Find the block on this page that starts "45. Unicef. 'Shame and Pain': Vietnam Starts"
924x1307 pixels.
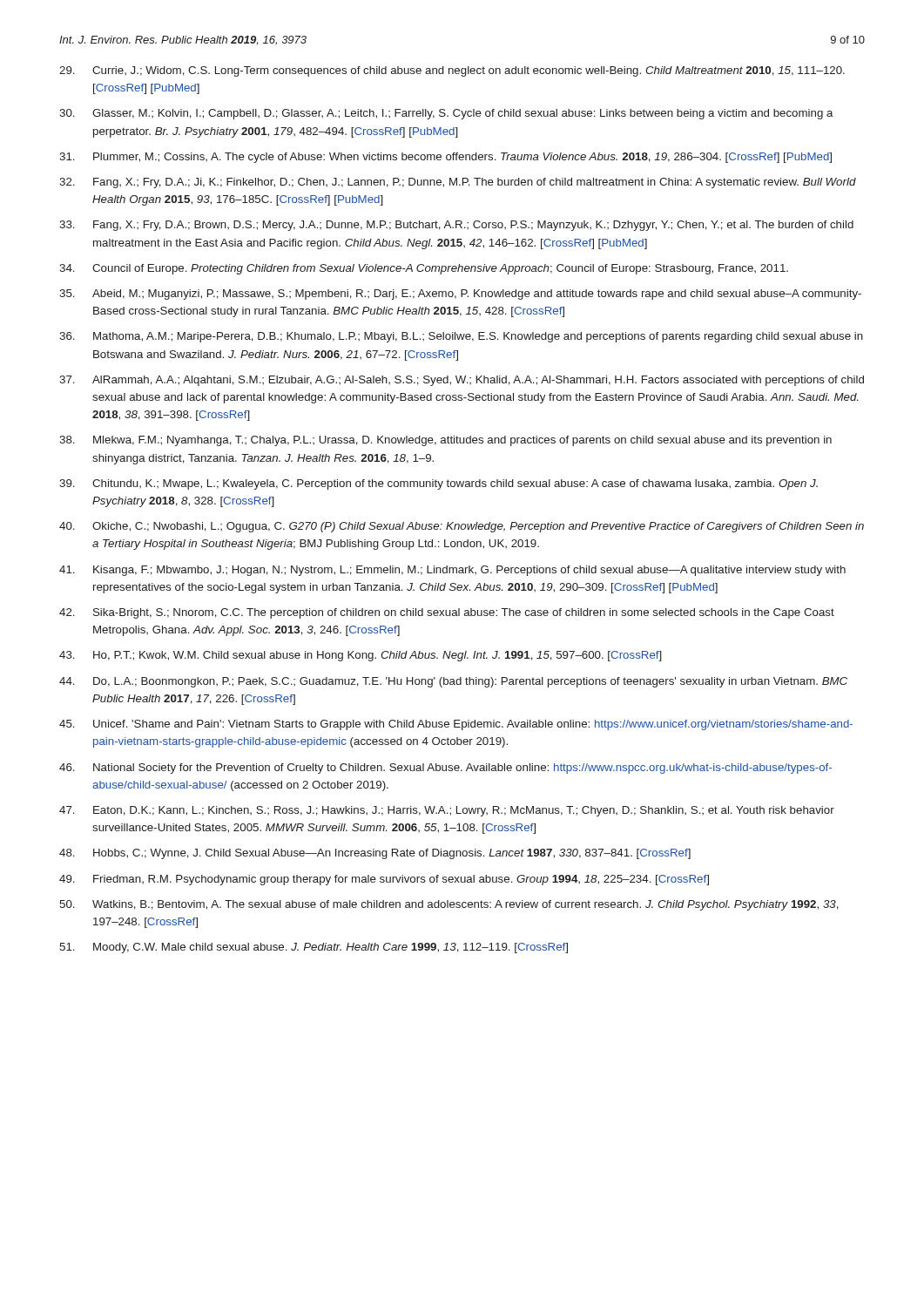pyautogui.click(x=462, y=733)
